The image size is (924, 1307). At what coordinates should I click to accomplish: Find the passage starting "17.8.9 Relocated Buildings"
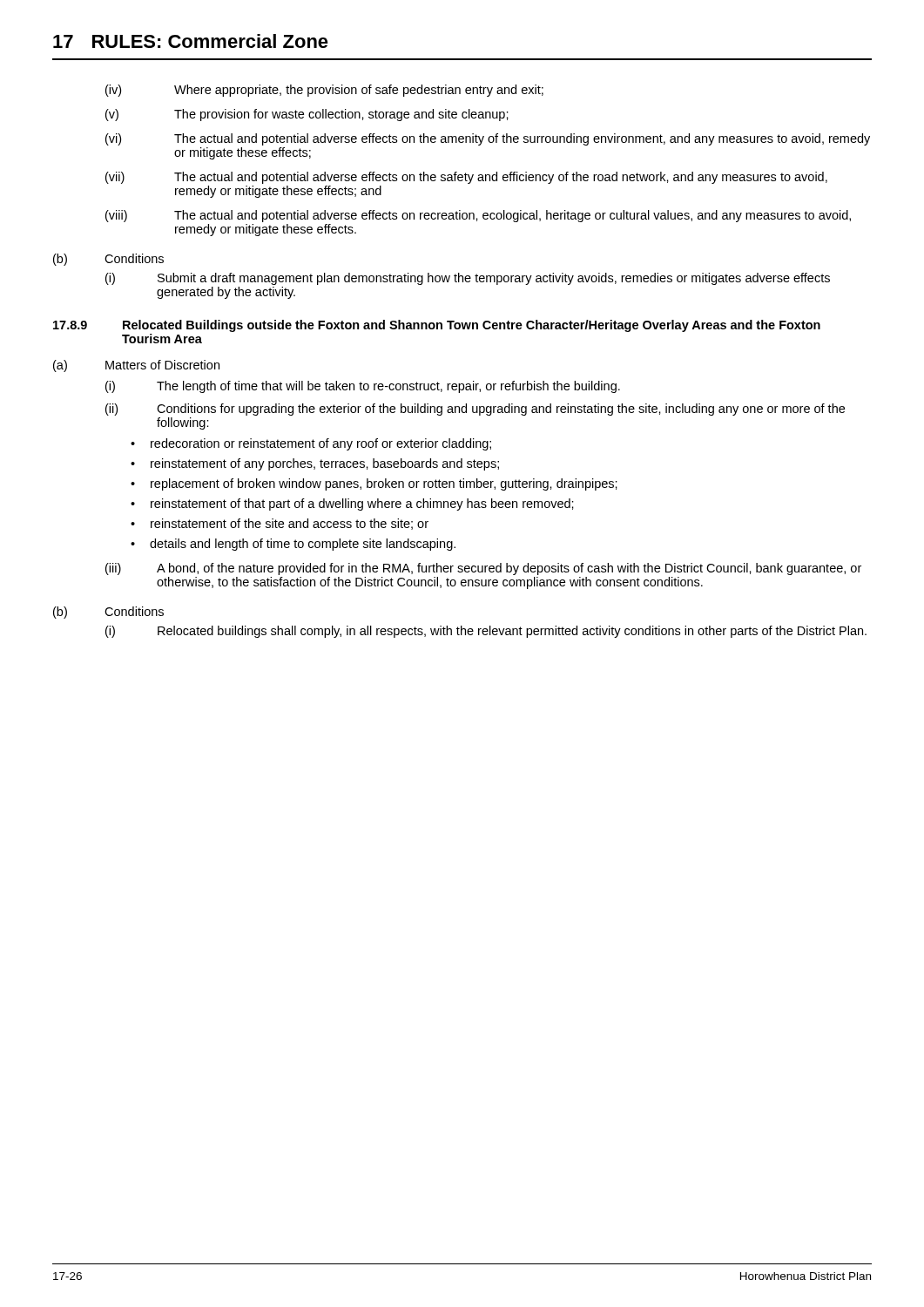point(462,332)
